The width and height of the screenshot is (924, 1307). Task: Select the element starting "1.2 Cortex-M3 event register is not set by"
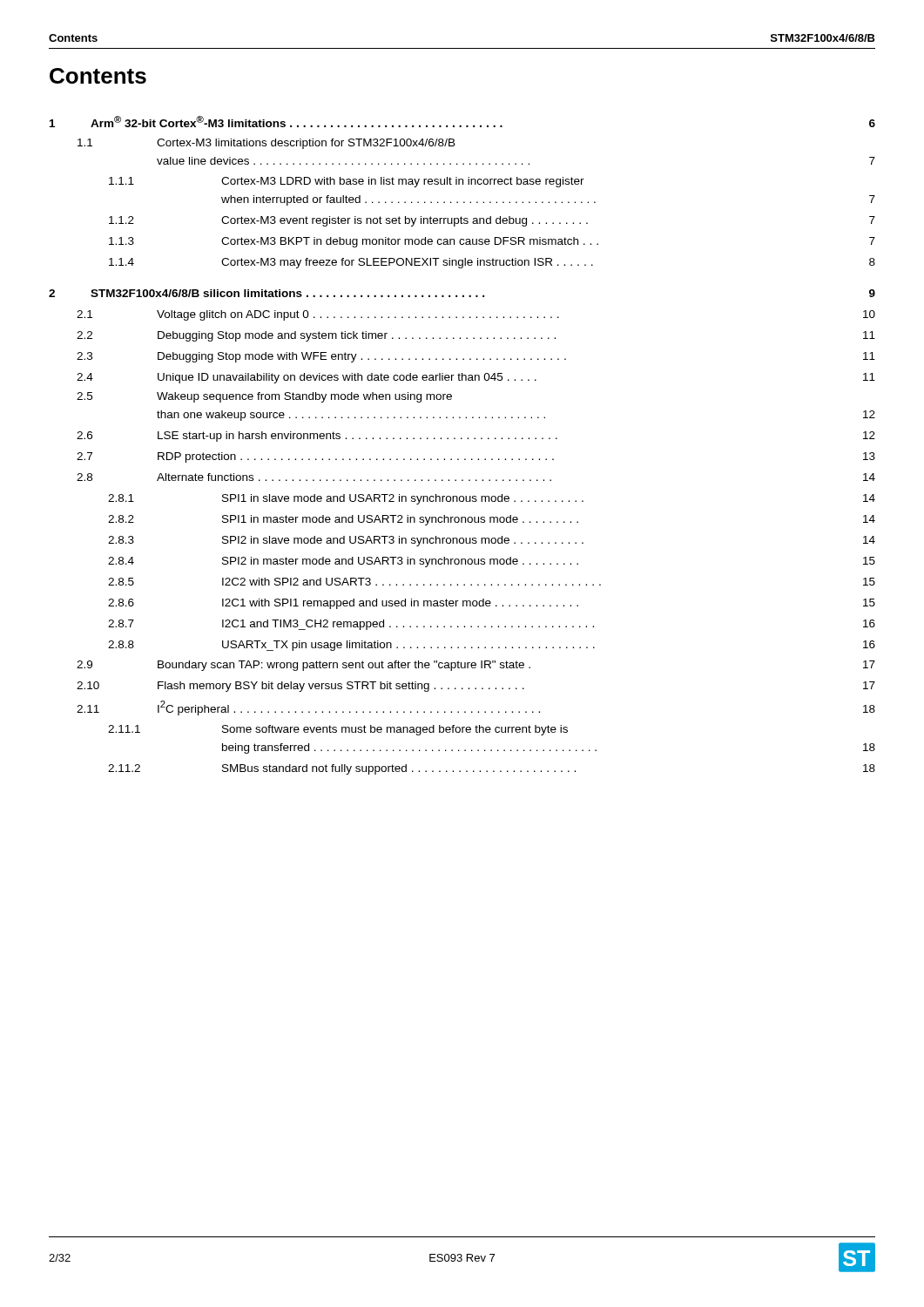tap(462, 220)
